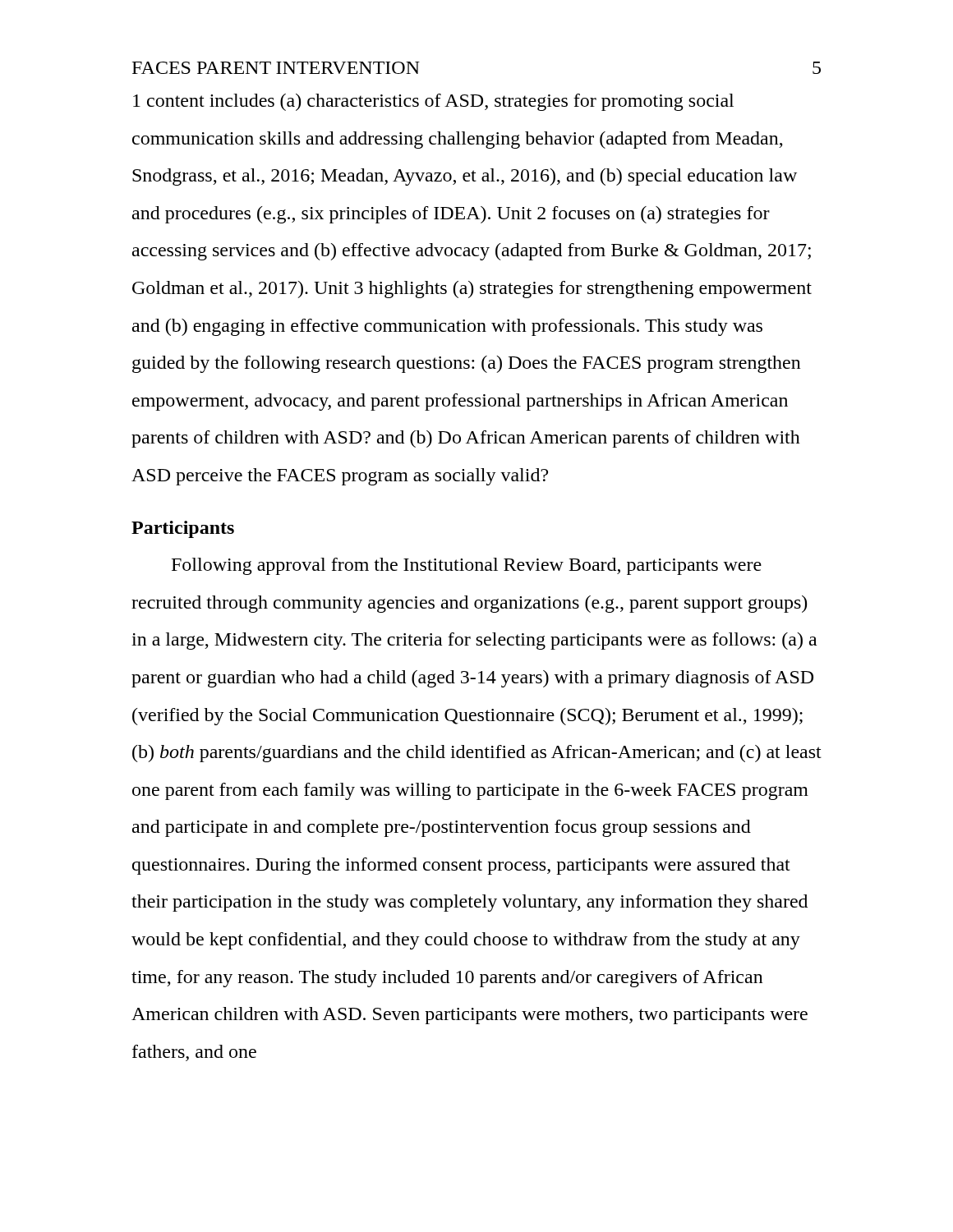Locate the text block containing "Following approval from the Institutional"
Image resolution: width=953 pixels, height=1232 pixels.
point(476,808)
